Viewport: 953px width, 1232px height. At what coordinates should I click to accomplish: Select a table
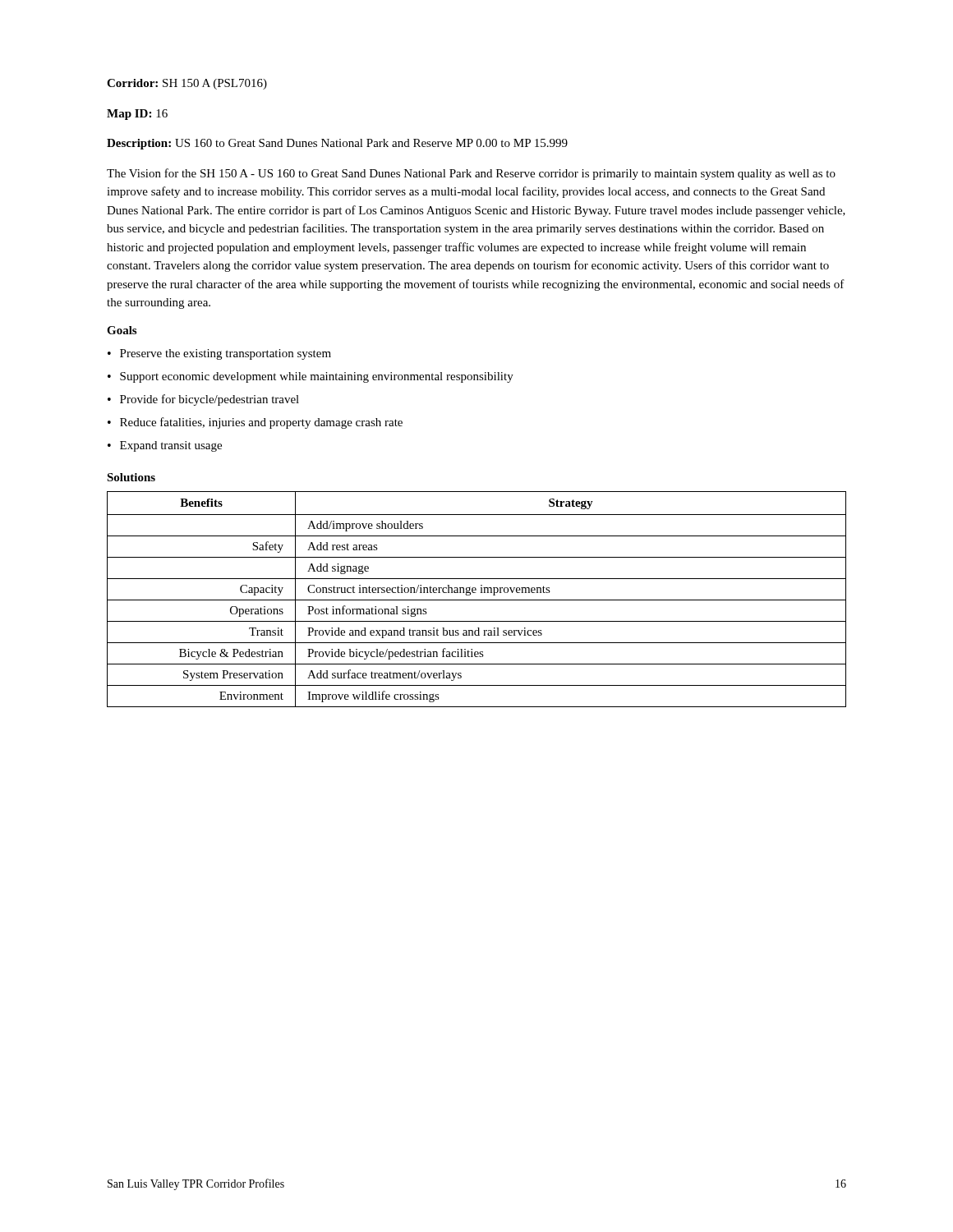476,599
